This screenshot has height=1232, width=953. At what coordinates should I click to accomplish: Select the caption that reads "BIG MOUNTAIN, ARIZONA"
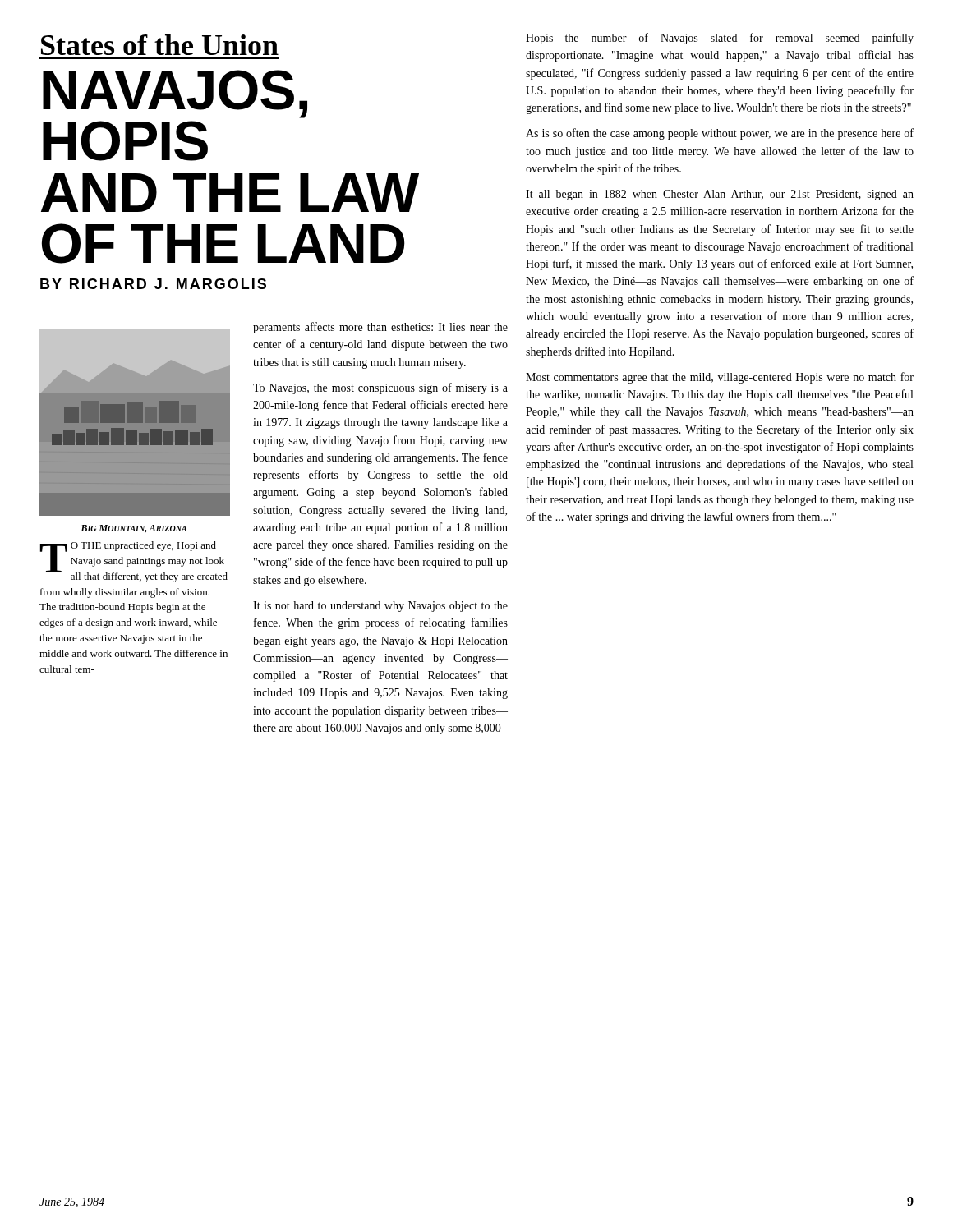[x=134, y=528]
